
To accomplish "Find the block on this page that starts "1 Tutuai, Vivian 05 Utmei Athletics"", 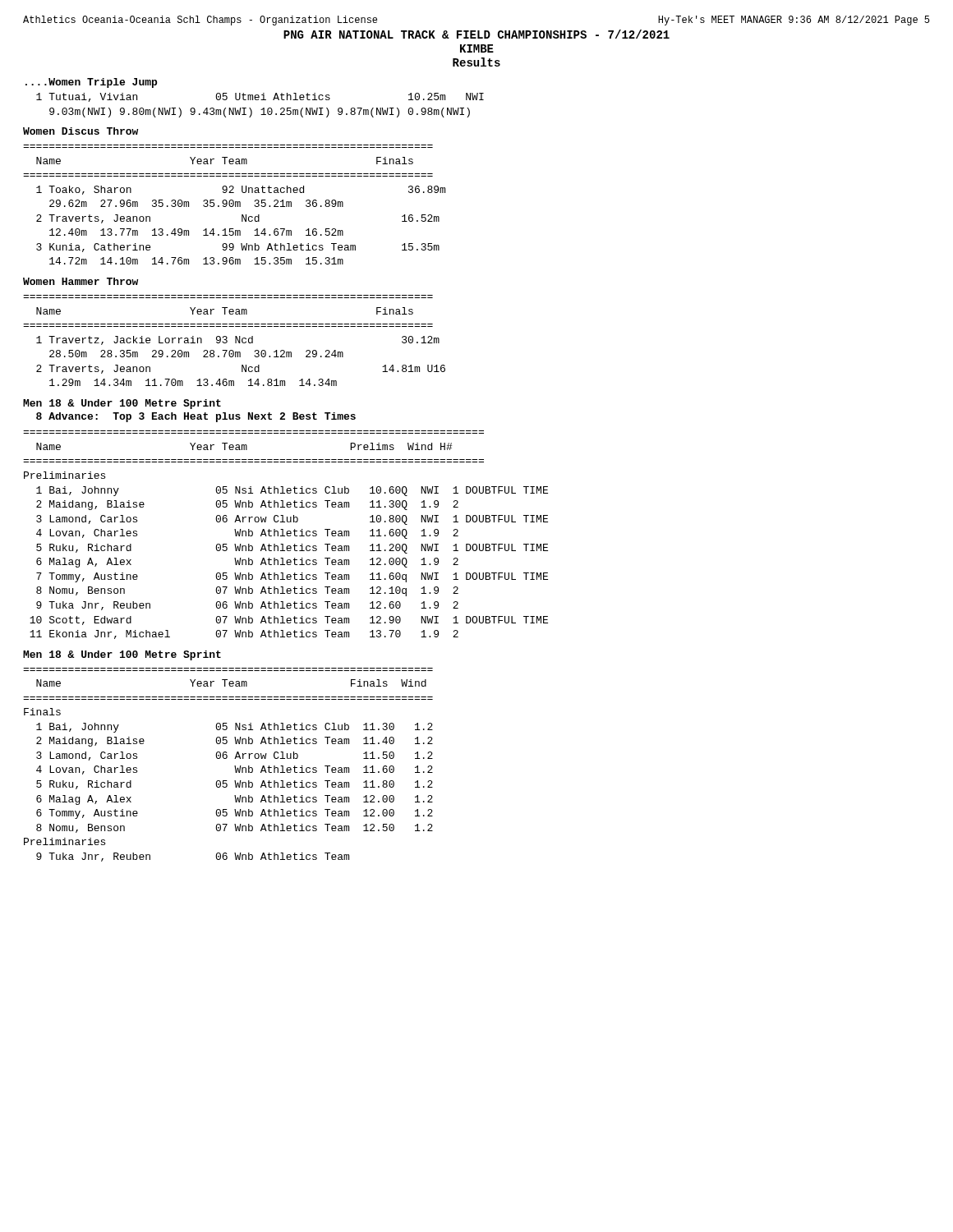I will [x=476, y=105].
